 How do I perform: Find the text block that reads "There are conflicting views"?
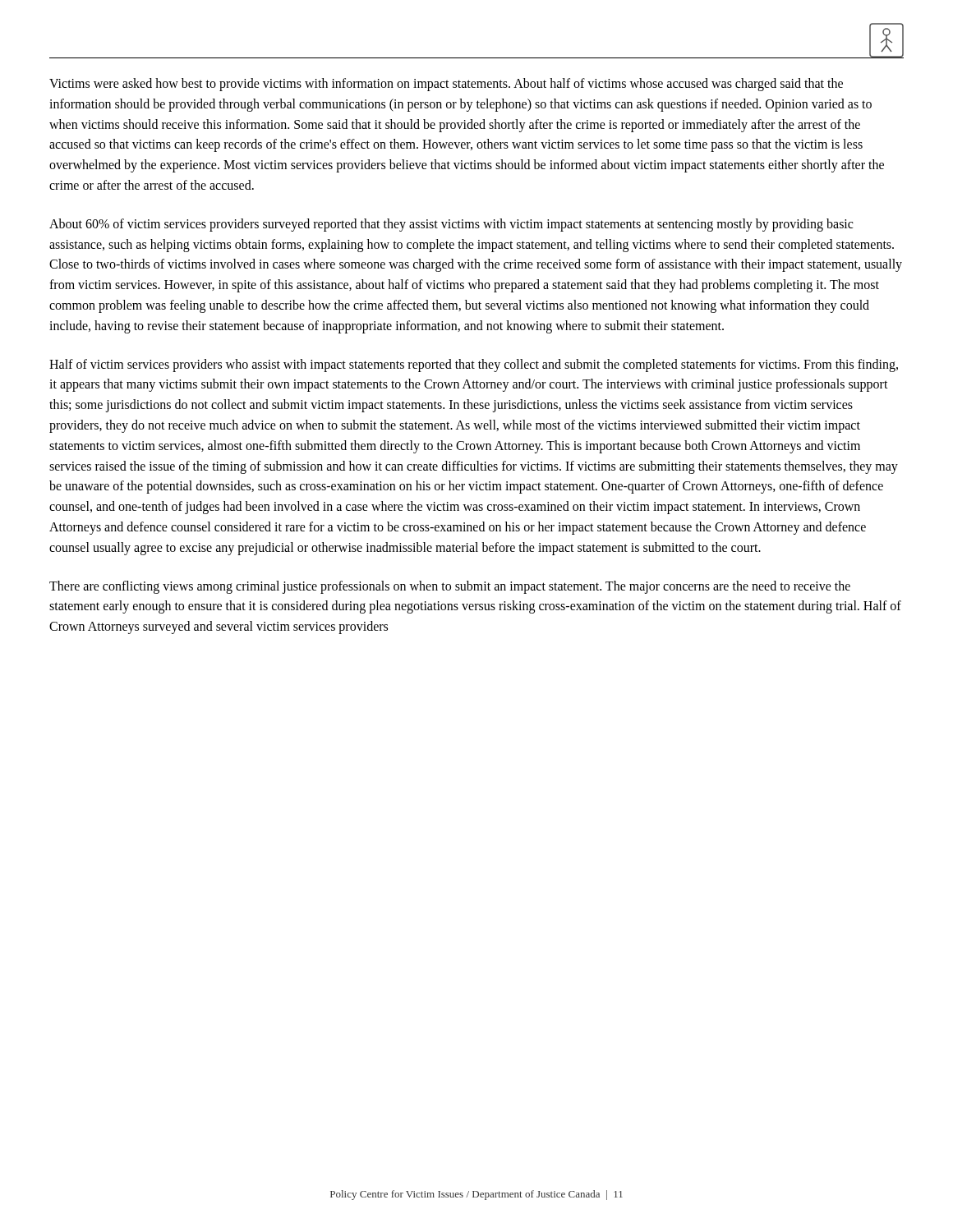click(475, 606)
